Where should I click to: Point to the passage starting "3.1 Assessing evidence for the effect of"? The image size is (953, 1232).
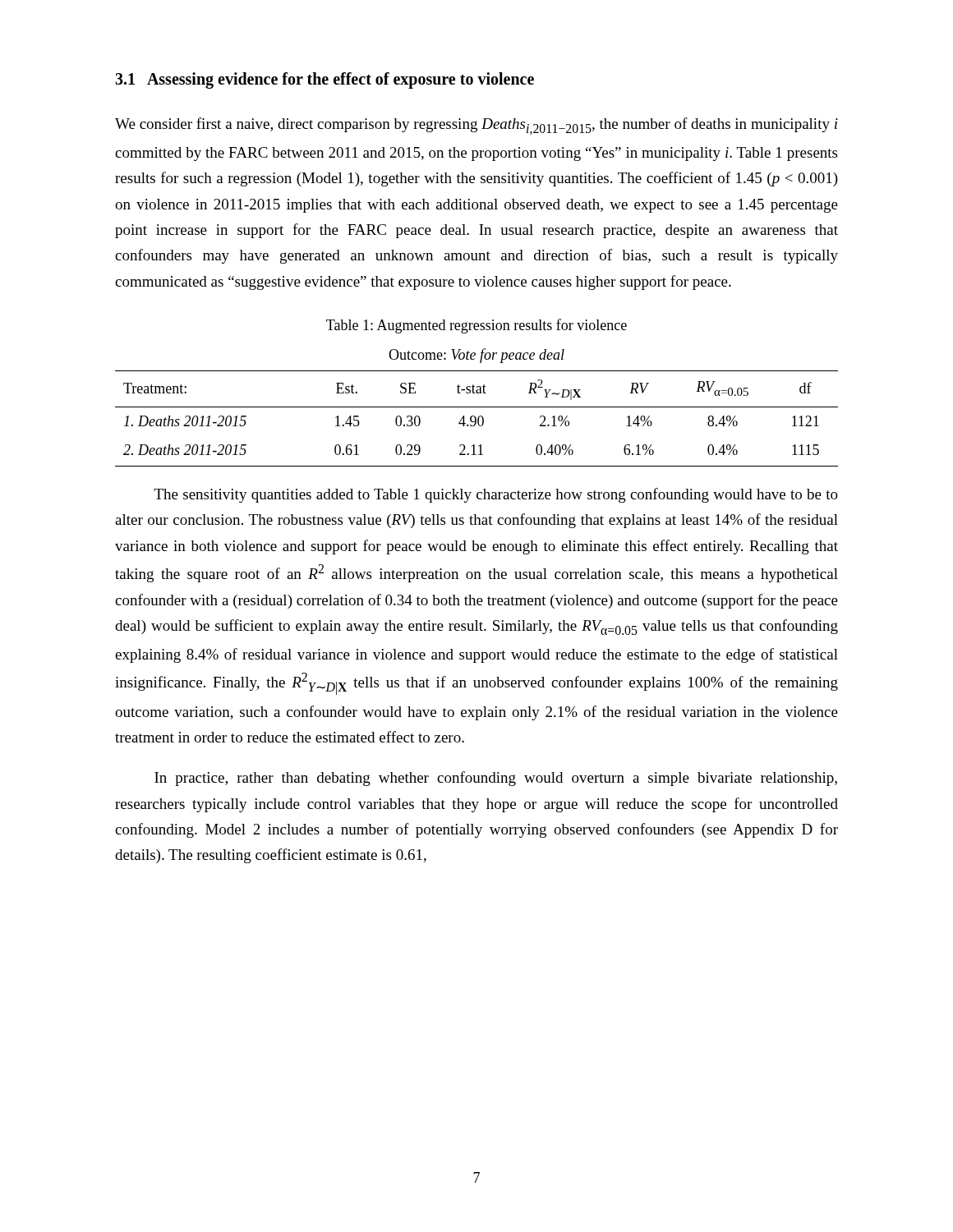pos(325,79)
